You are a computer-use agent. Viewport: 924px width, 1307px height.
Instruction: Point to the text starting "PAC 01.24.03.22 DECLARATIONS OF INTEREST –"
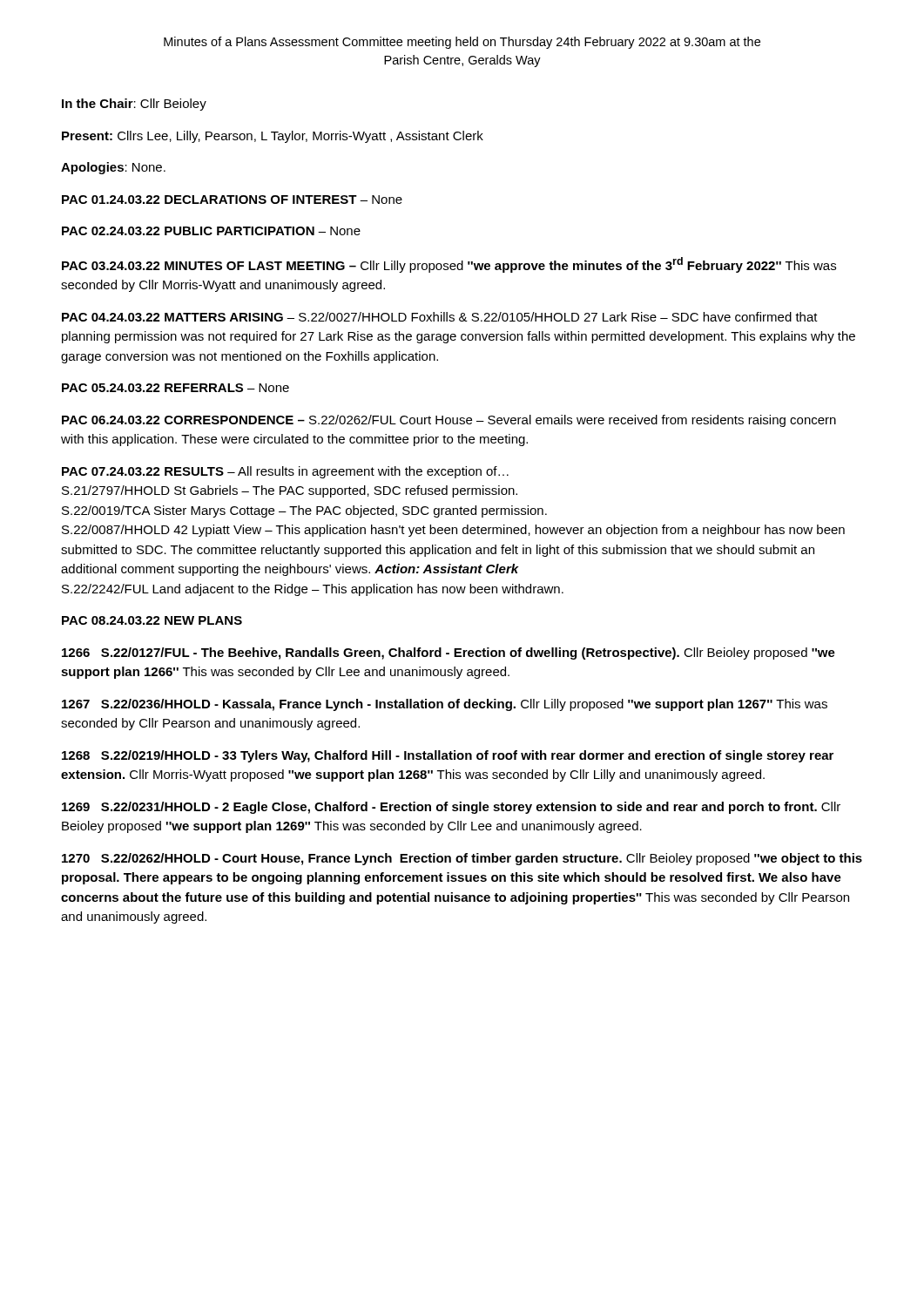232,200
